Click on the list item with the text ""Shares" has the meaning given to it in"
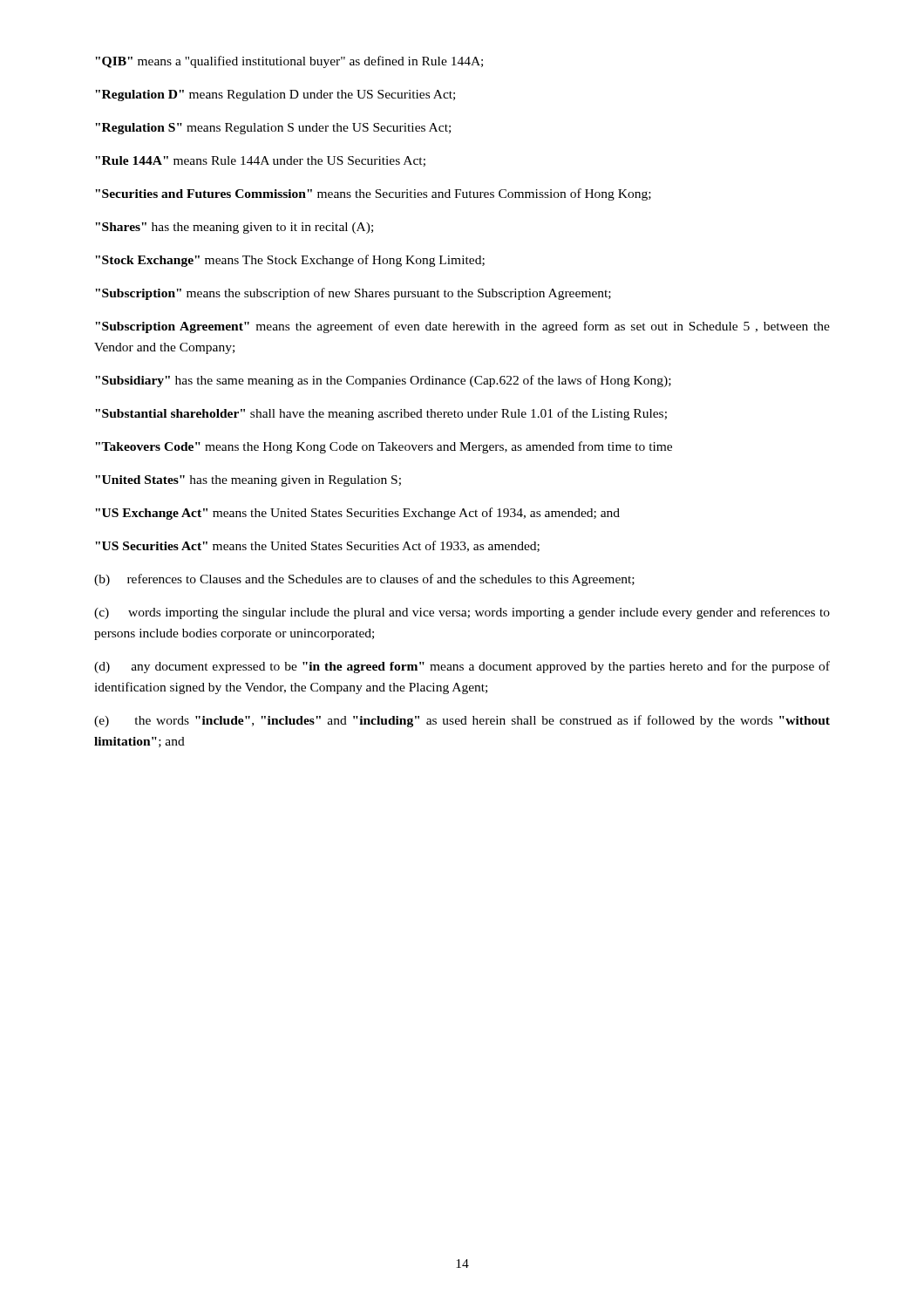The height and width of the screenshot is (1308, 924). tap(234, 226)
